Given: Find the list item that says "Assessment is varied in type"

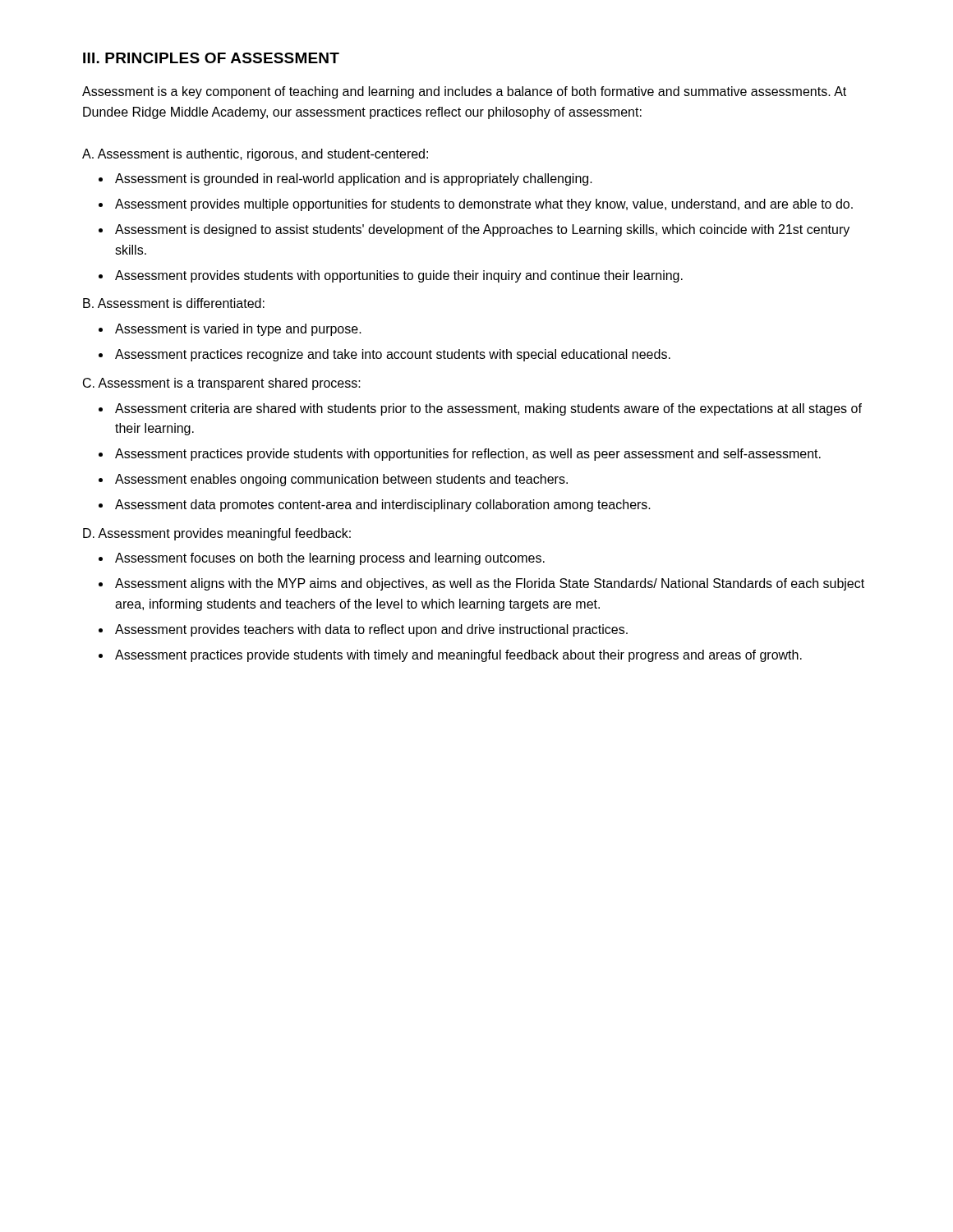Looking at the screenshot, I should pyautogui.click(x=238, y=329).
